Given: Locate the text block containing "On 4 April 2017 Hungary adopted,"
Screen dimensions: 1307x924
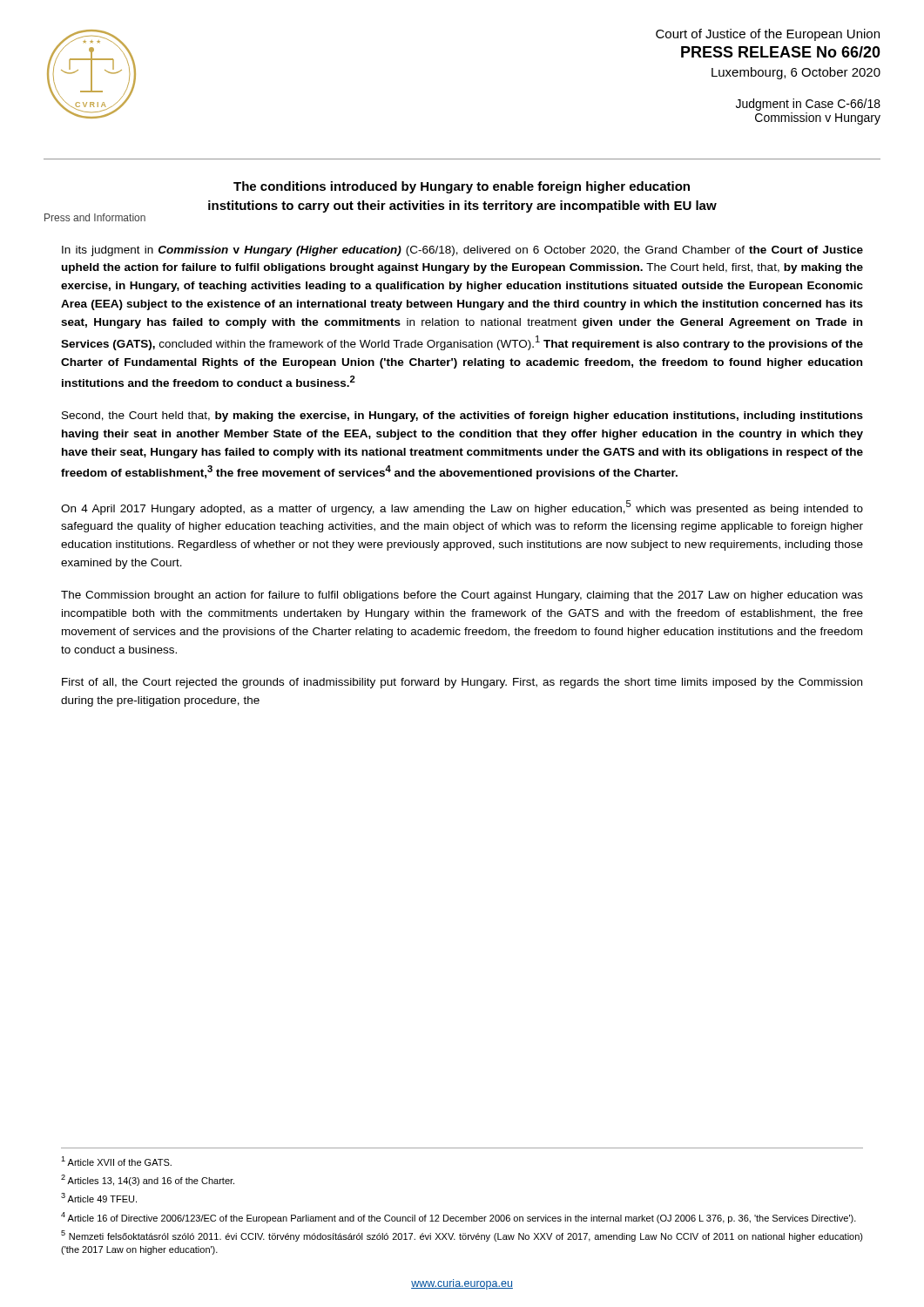Looking at the screenshot, I should [x=462, y=534].
